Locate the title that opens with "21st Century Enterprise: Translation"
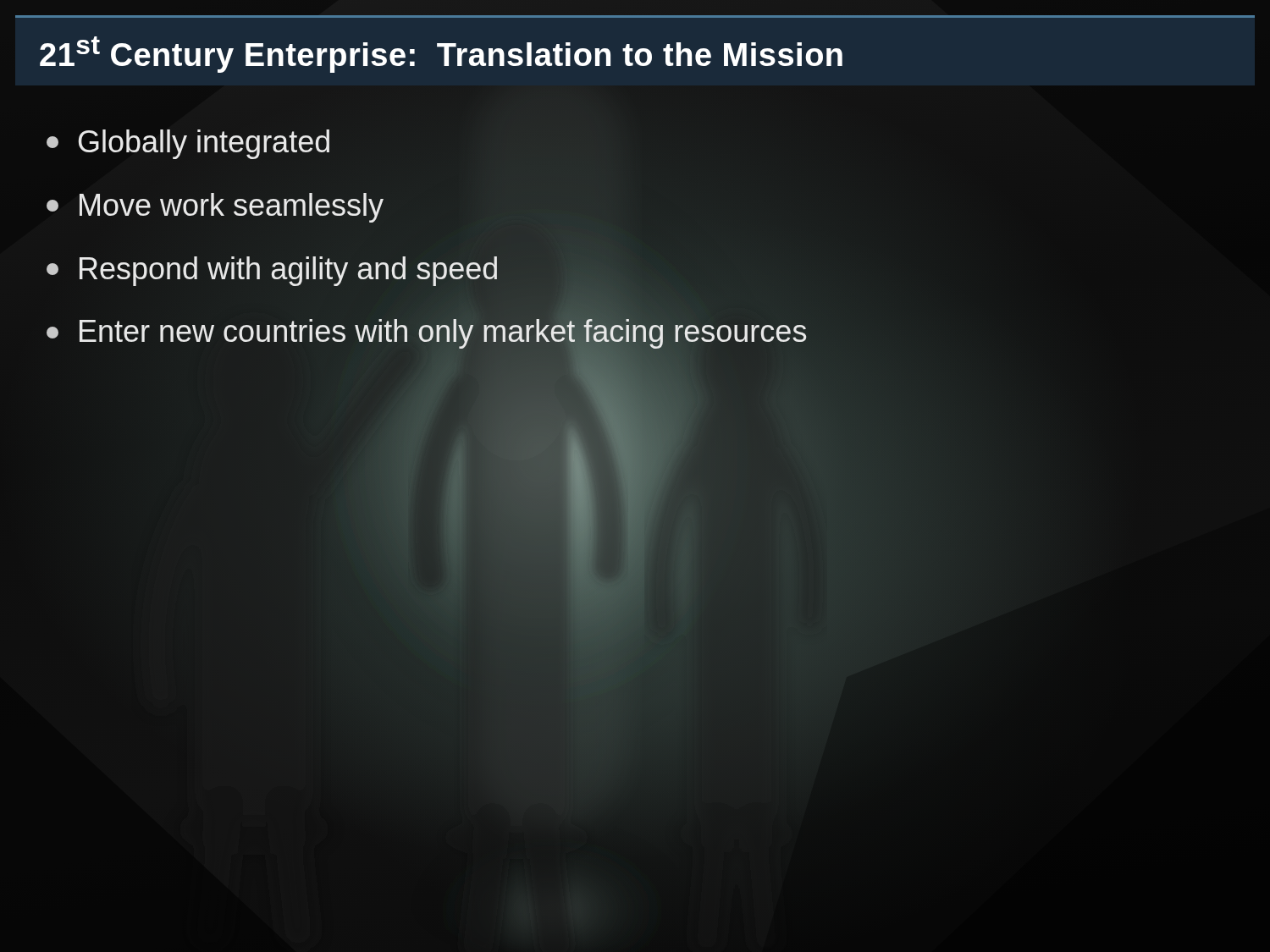This screenshot has height=952, width=1270. tap(442, 51)
